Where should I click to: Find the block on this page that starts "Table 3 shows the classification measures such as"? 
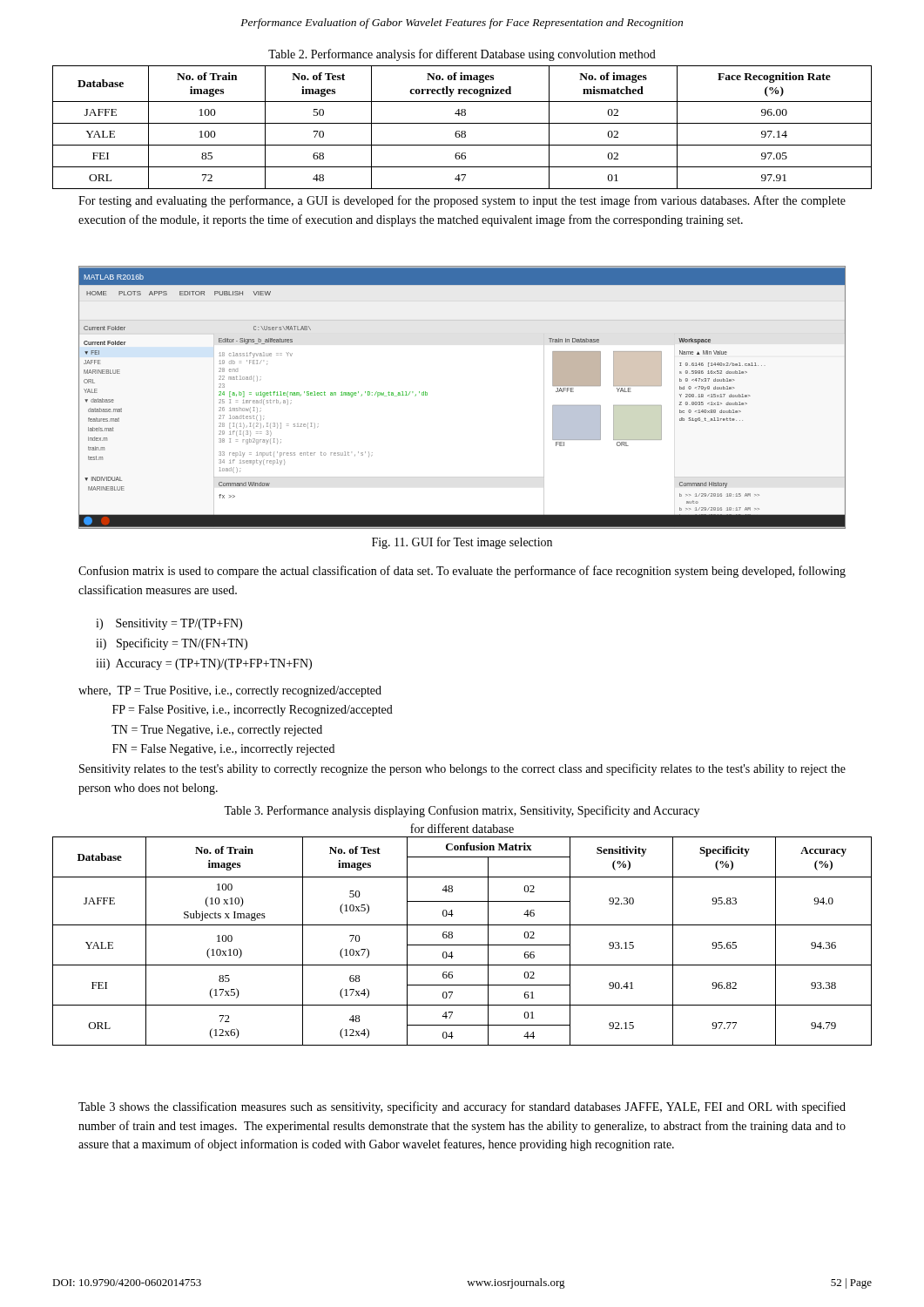pos(462,1126)
